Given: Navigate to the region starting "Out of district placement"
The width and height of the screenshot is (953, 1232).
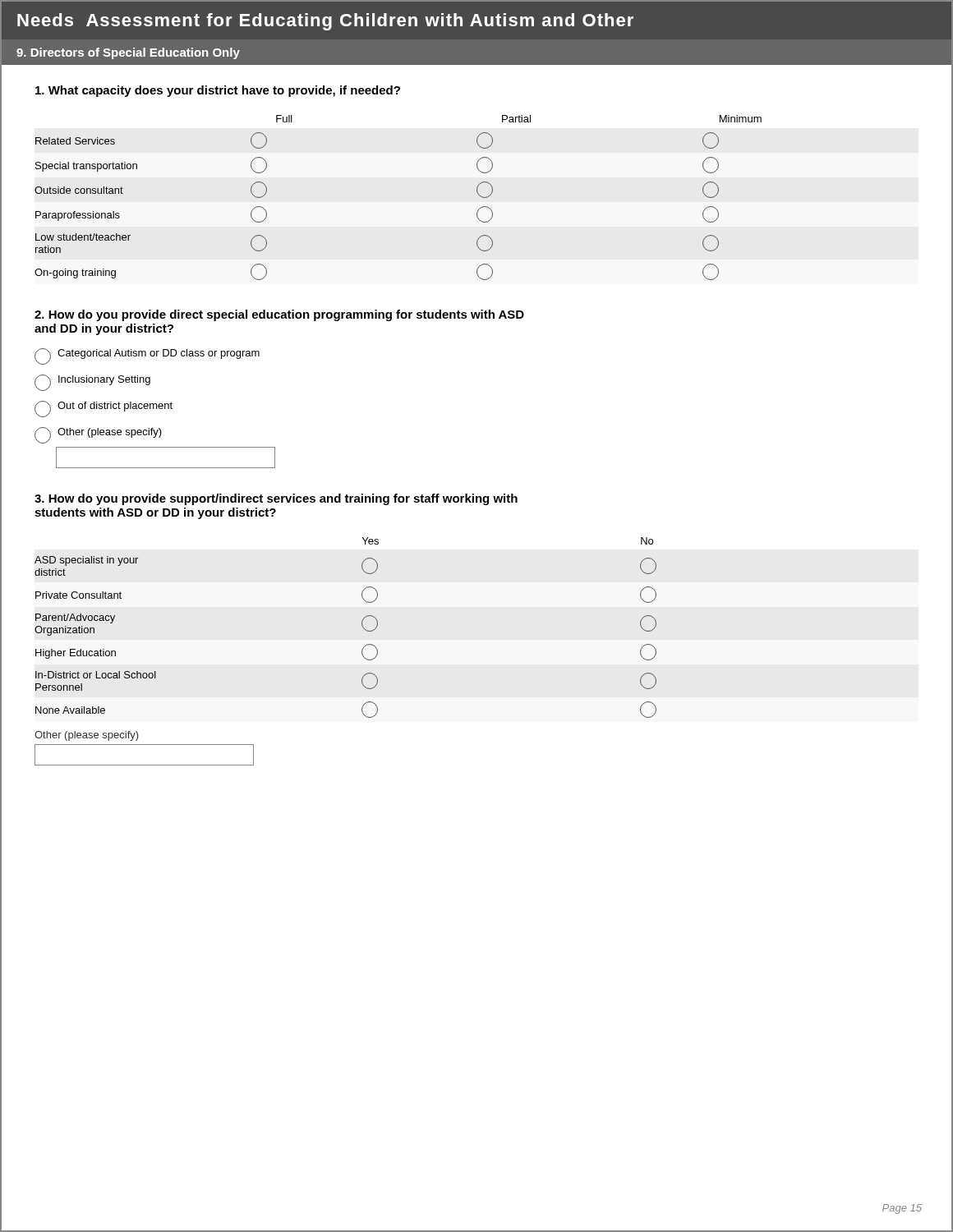Looking at the screenshot, I should point(104,408).
